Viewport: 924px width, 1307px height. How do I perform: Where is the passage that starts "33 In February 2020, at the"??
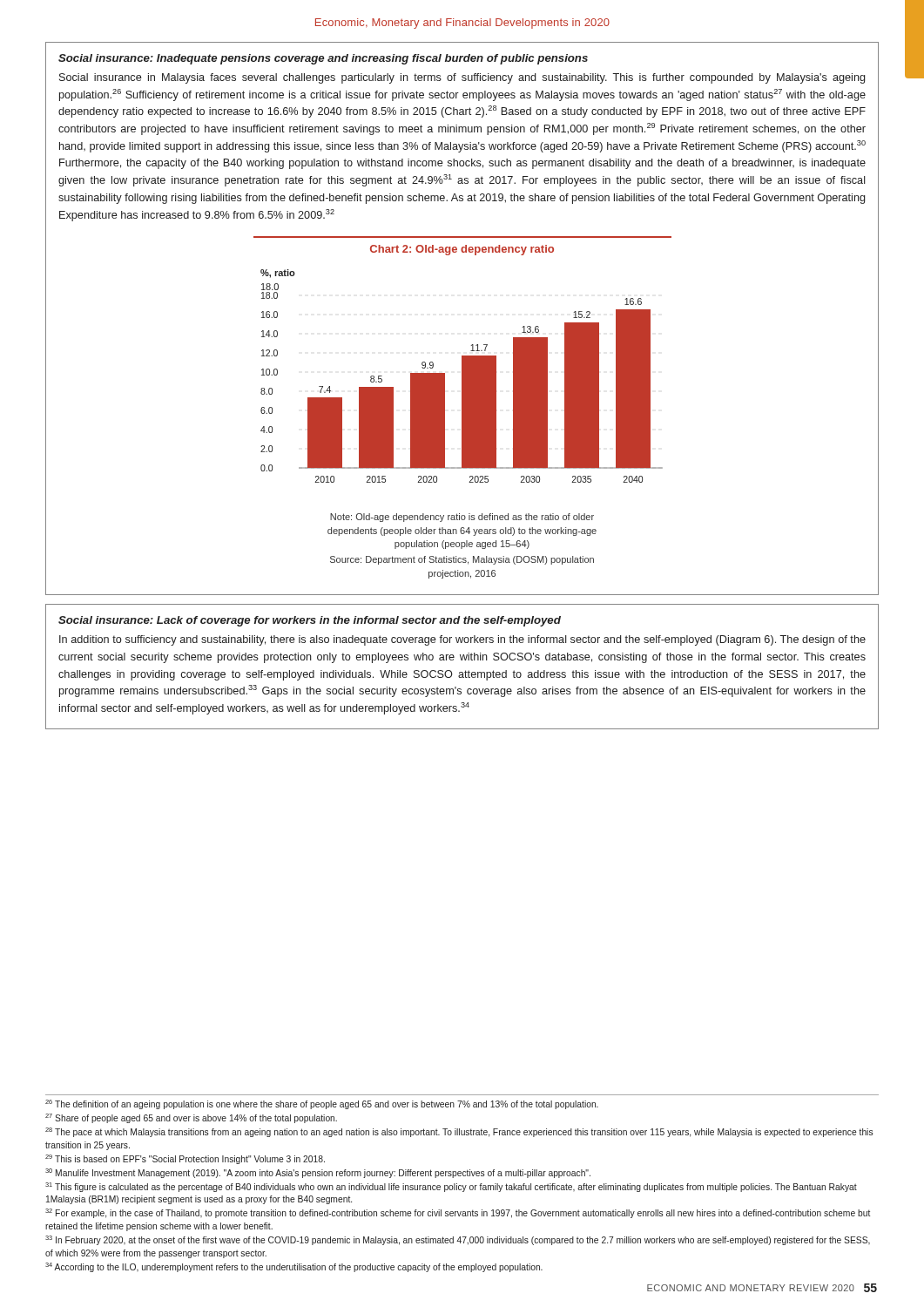tap(458, 1247)
